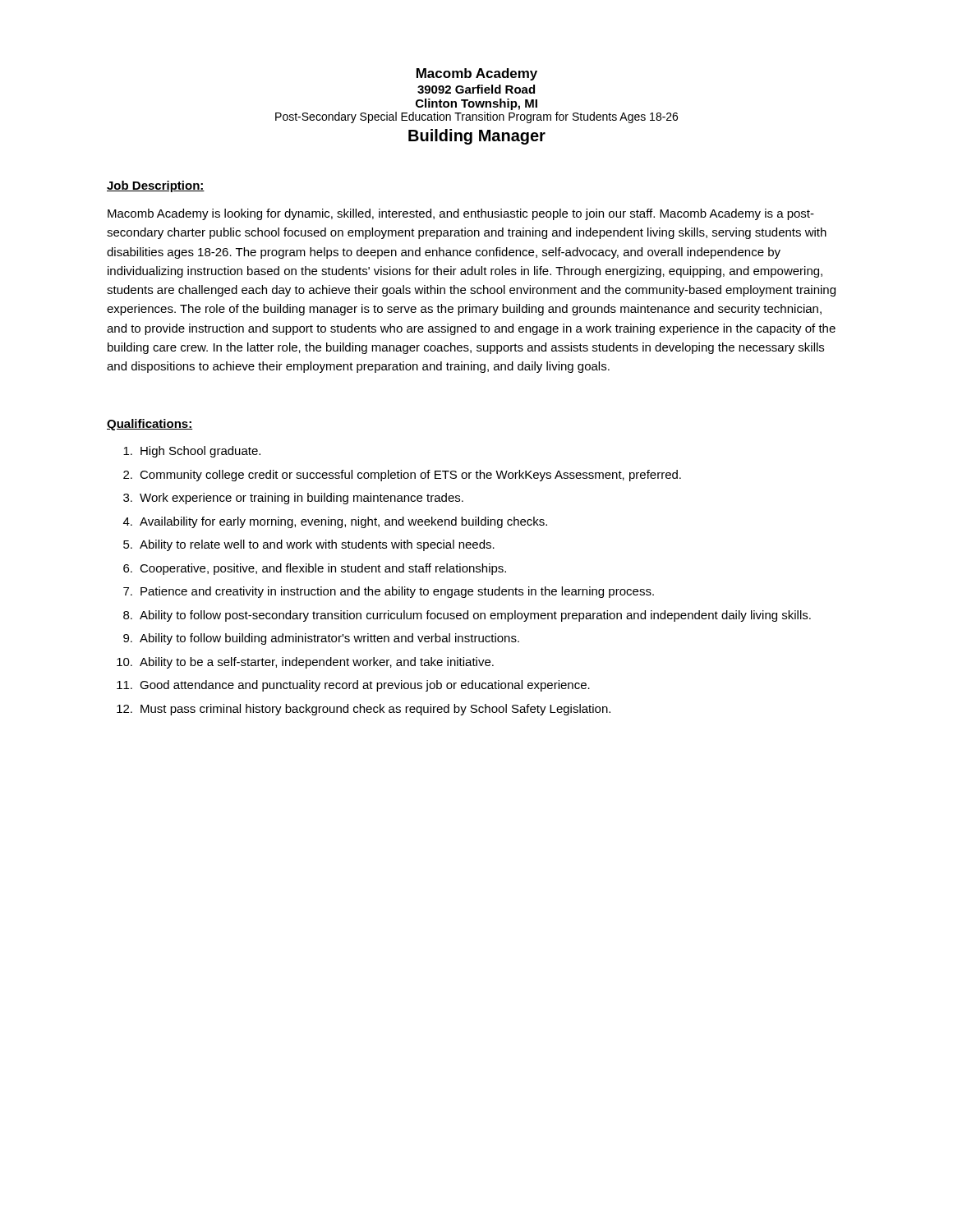Viewport: 953px width, 1232px height.
Task: Locate the list item that says "11. Good attendance and punctuality record at previous"
Action: click(x=476, y=685)
